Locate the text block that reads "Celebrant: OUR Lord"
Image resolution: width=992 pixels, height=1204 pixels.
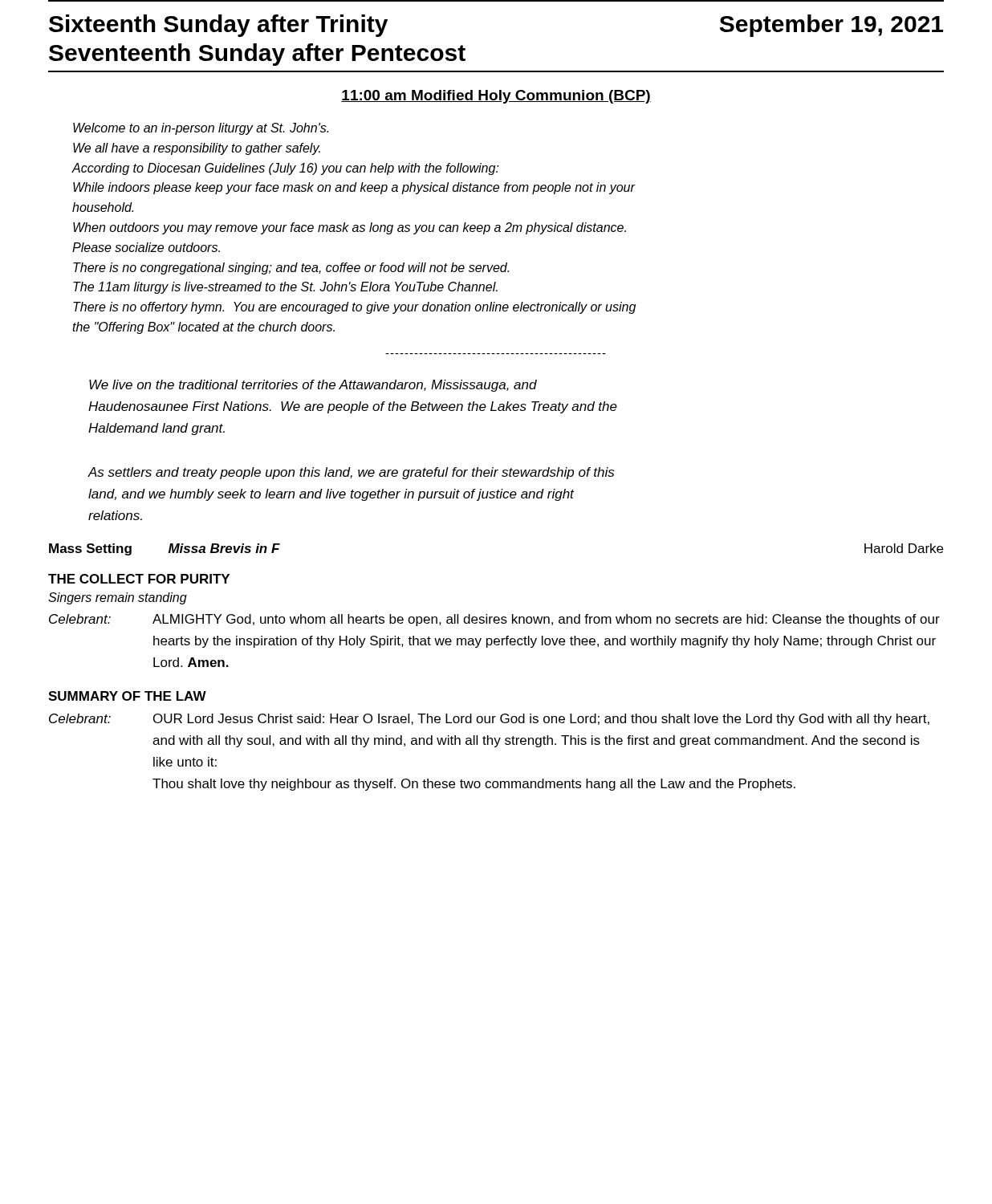pyautogui.click(x=496, y=740)
